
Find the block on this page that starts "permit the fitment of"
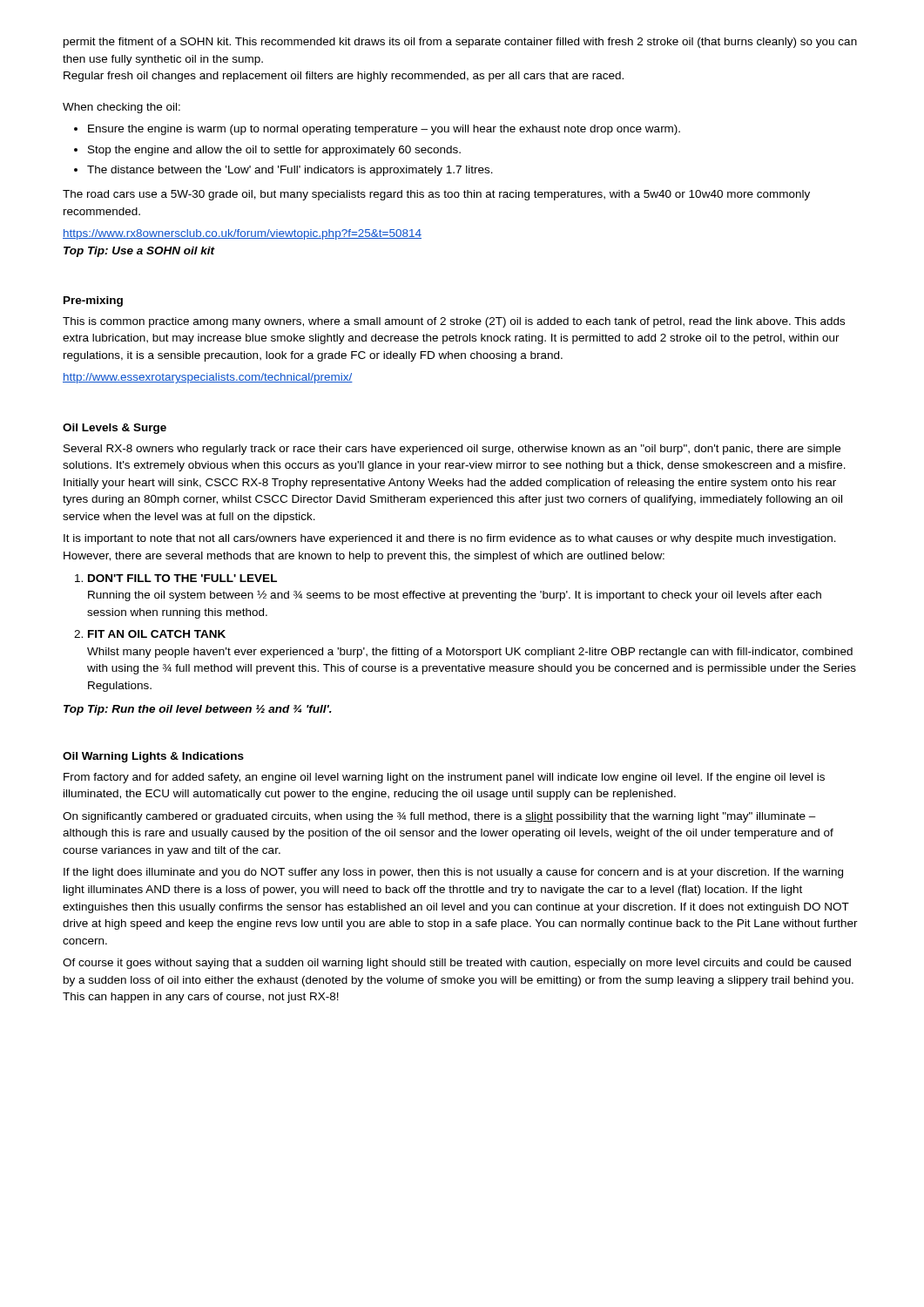460,43
